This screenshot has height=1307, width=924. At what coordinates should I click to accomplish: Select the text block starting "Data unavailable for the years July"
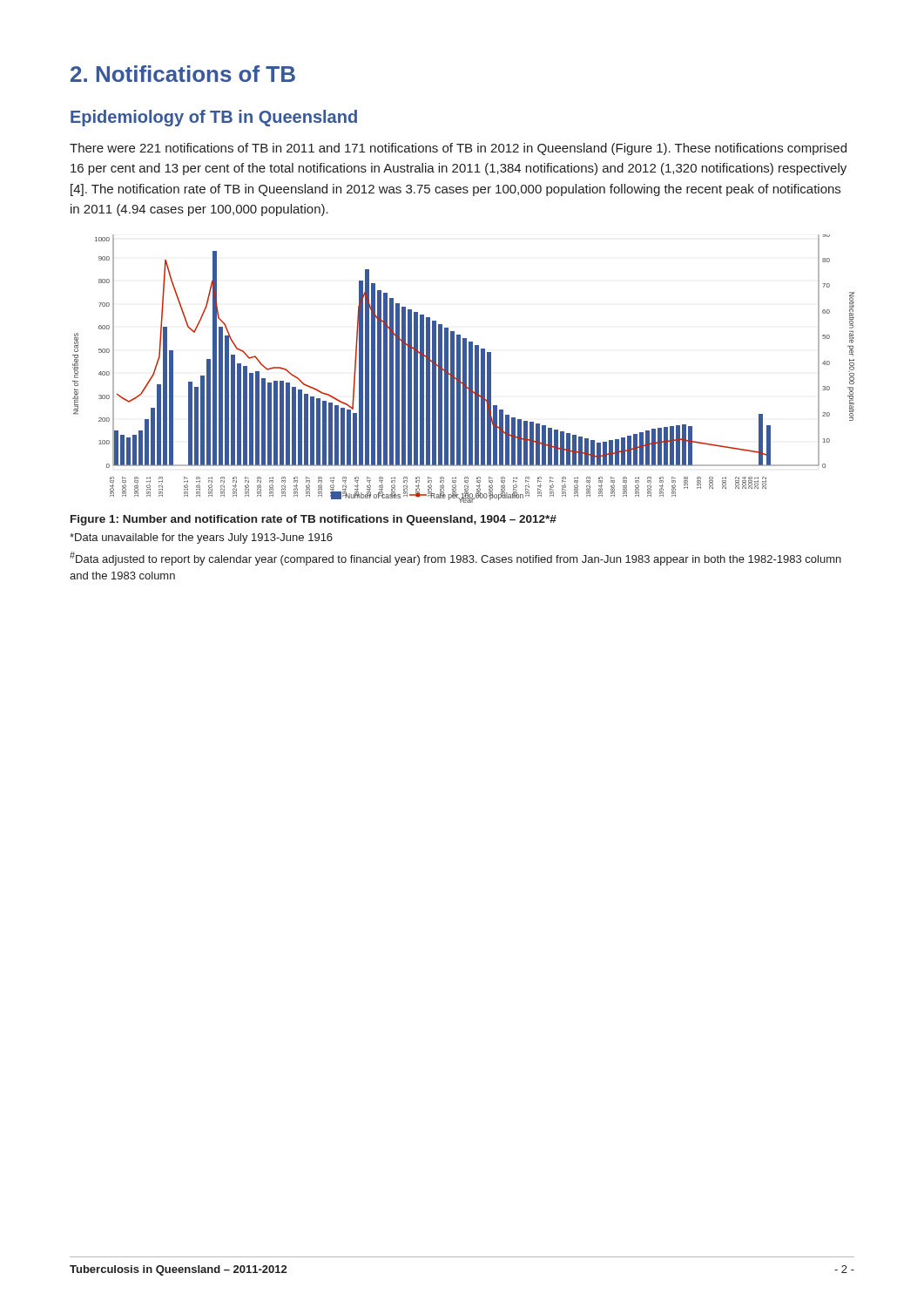tap(201, 537)
